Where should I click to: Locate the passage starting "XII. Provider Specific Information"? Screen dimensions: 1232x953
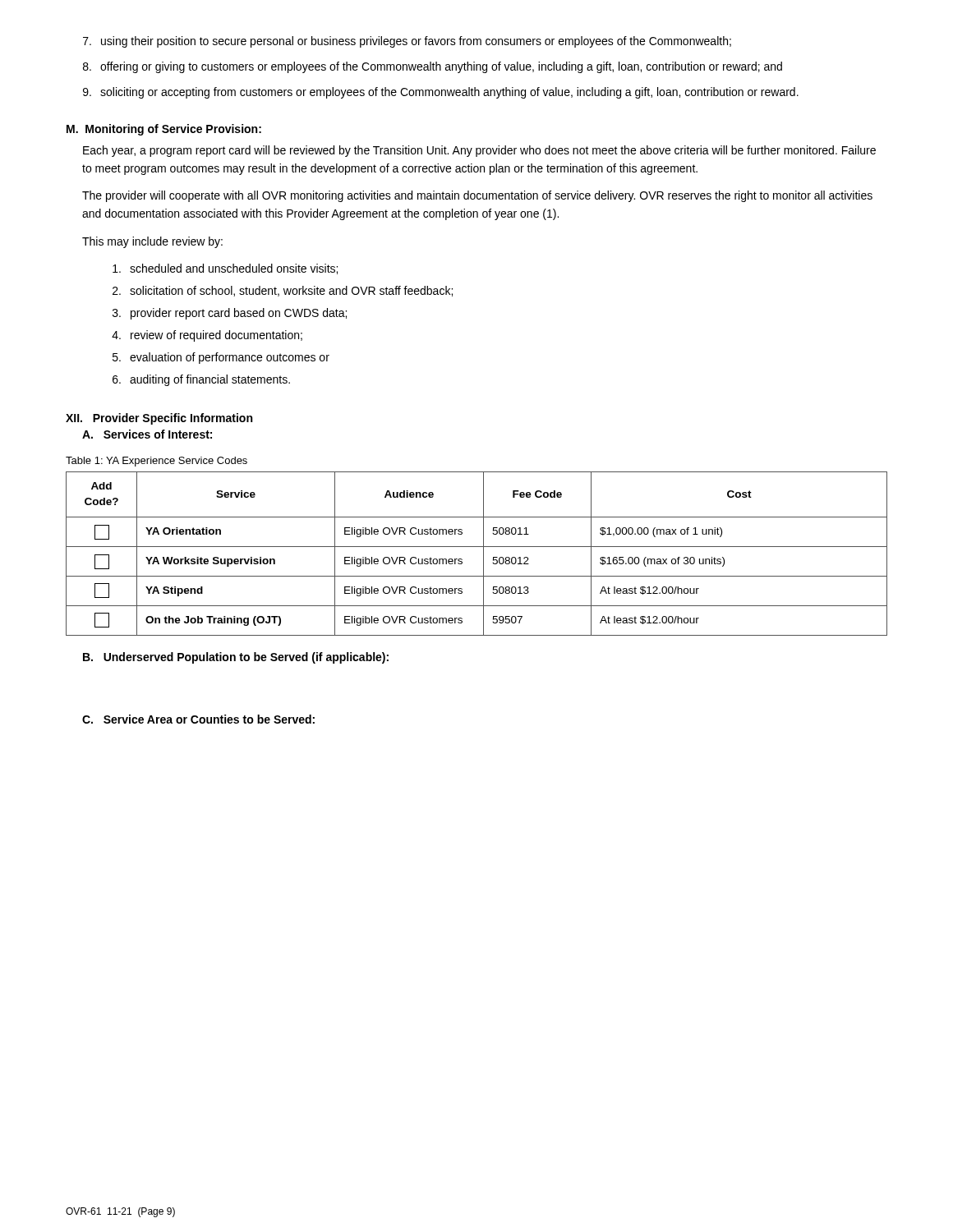tap(159, 418)
